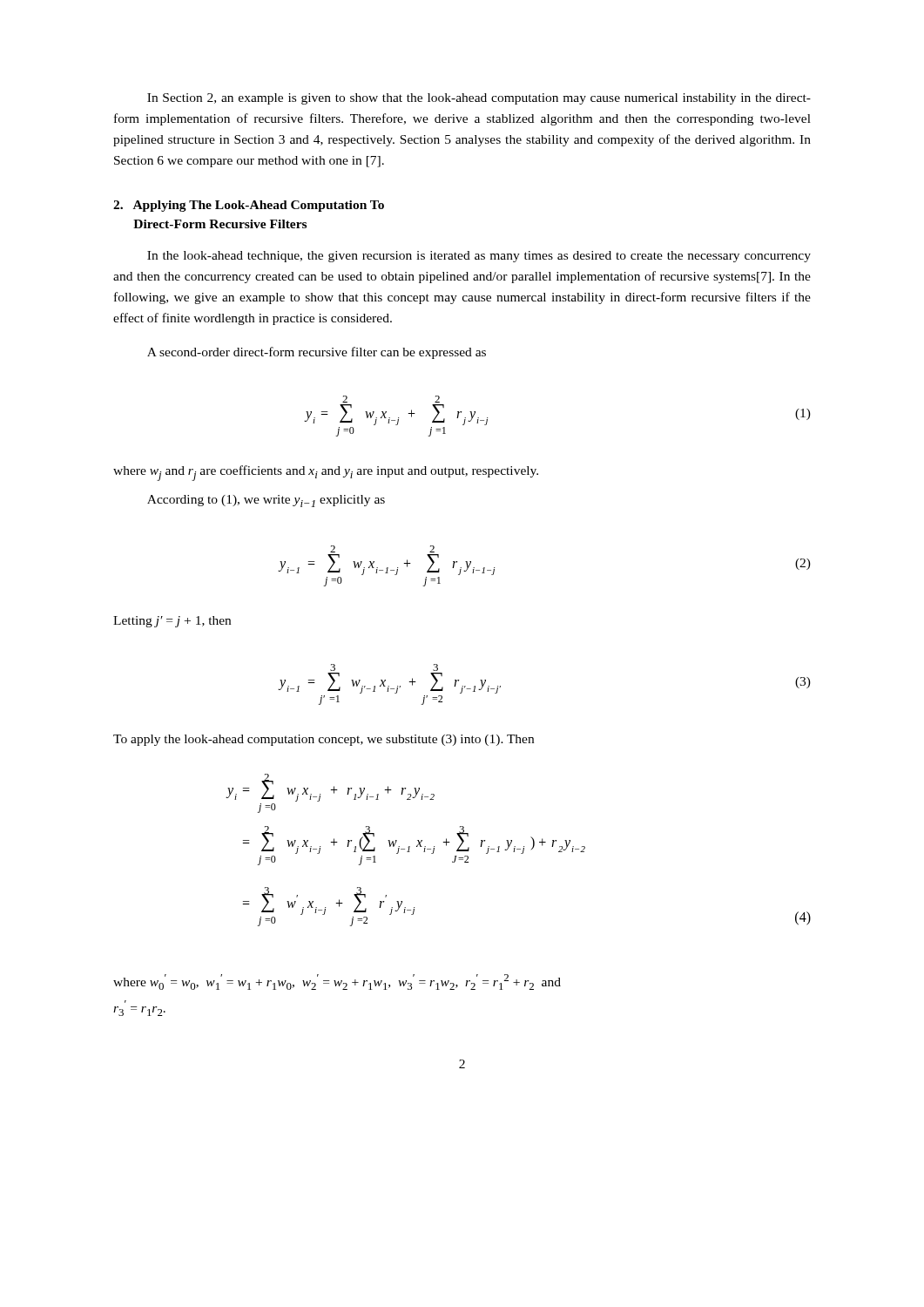
Task: Locate the text block that says "where w0′ = w0, w1′"
Action: pos(337,995)
